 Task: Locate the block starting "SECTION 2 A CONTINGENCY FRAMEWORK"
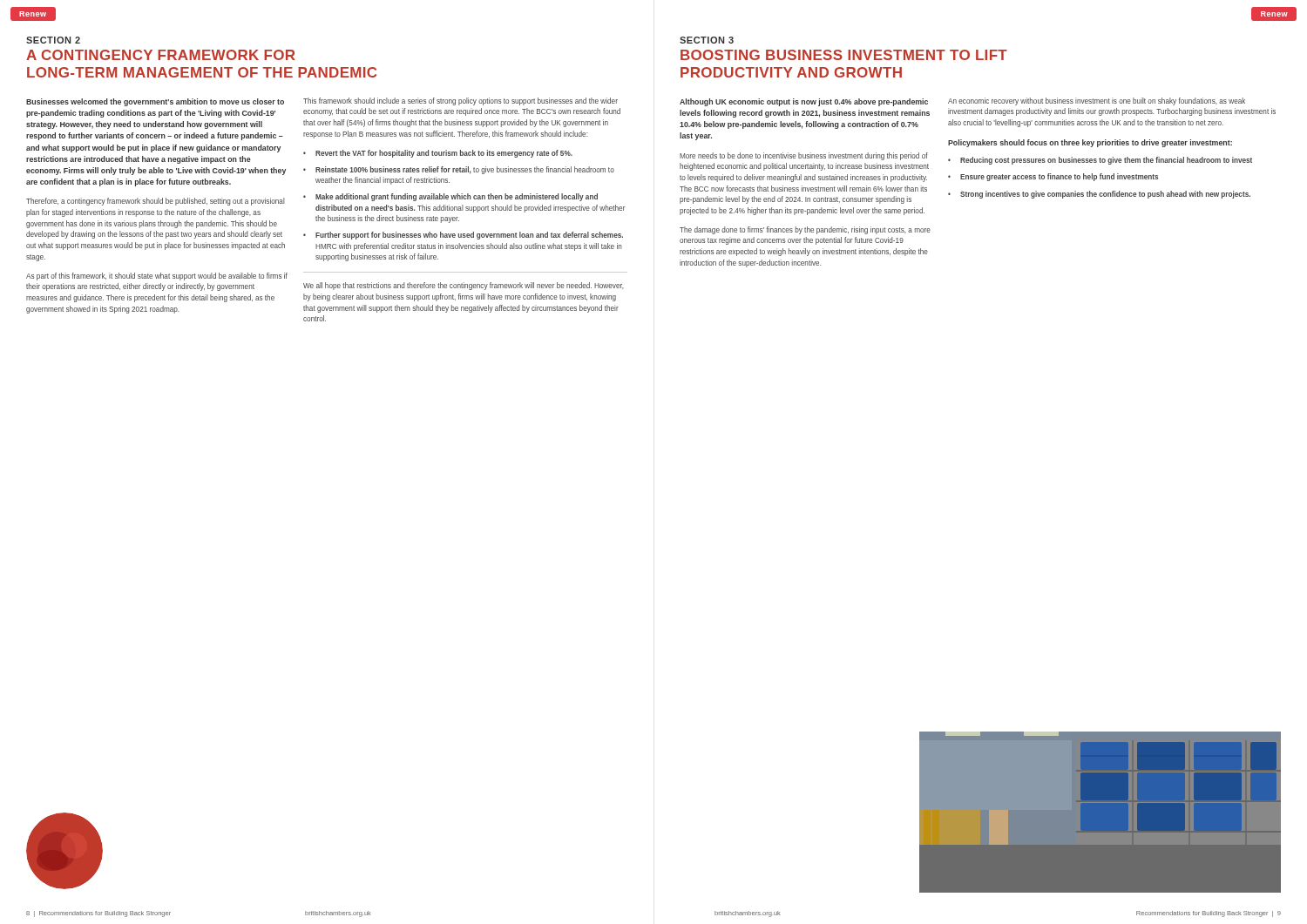pyautogui.click(x=327, y=59)
